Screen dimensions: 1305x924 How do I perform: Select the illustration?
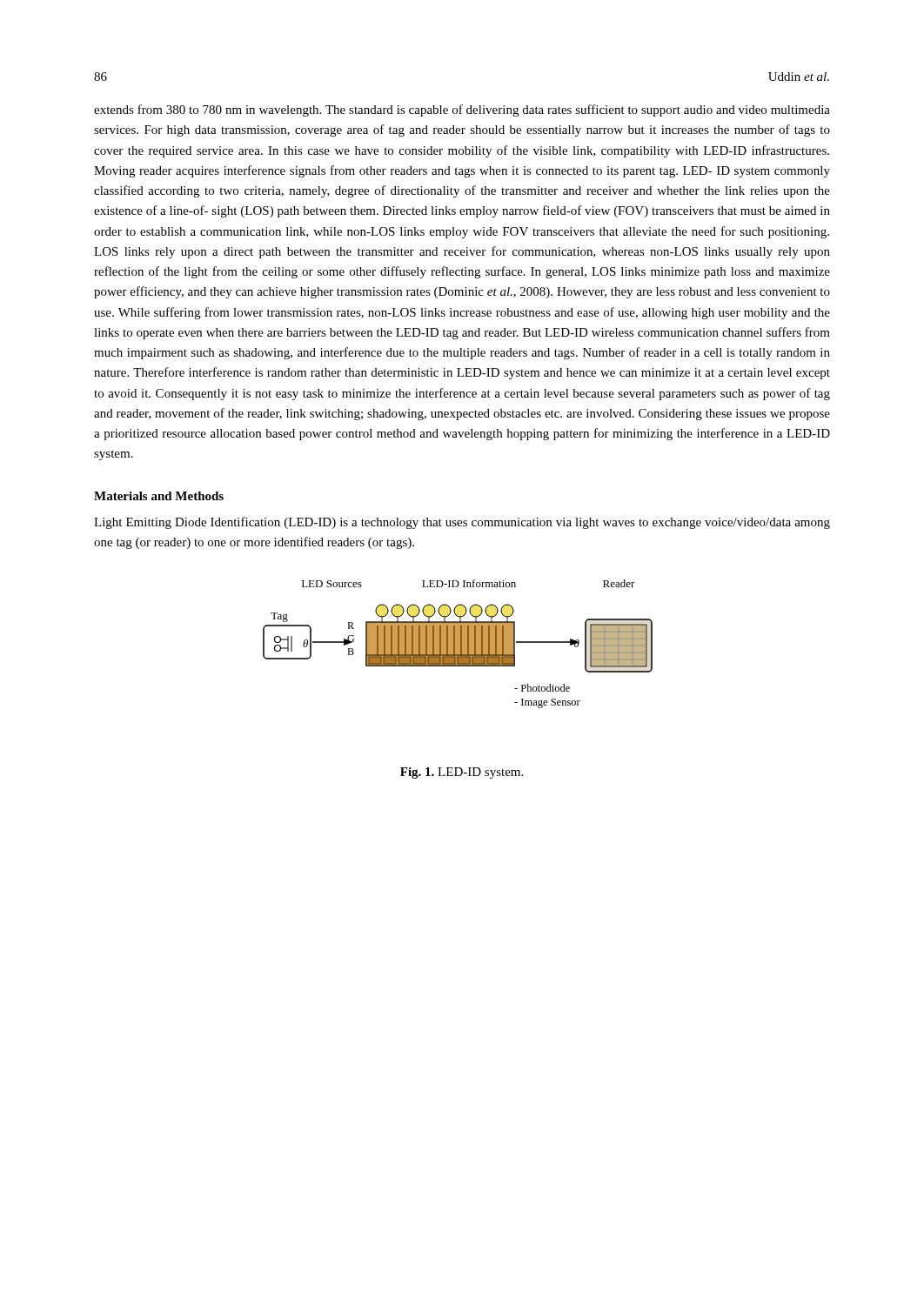(462, 665)
